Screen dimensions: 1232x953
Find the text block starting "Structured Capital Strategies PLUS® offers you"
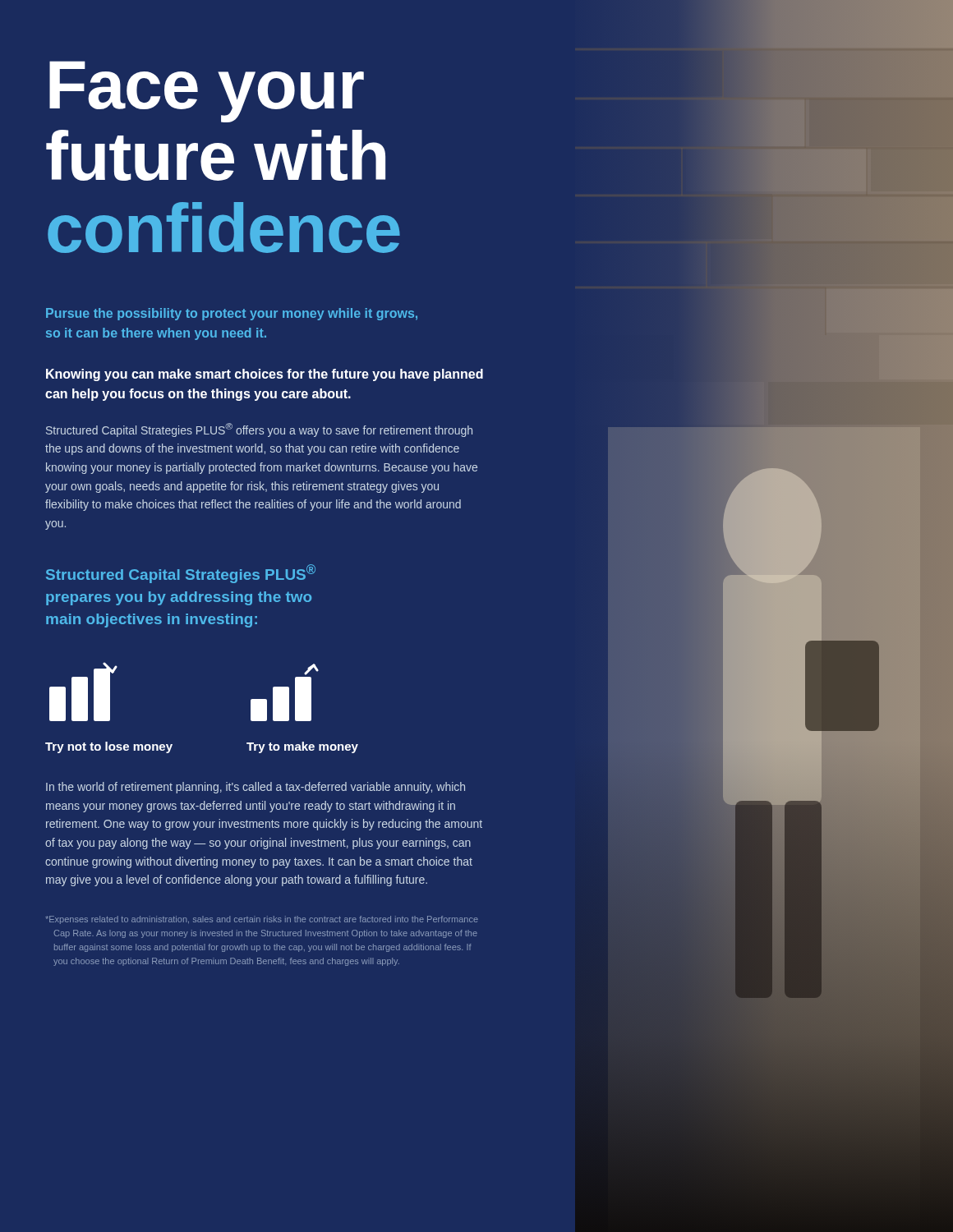click(x=262, y=475)
